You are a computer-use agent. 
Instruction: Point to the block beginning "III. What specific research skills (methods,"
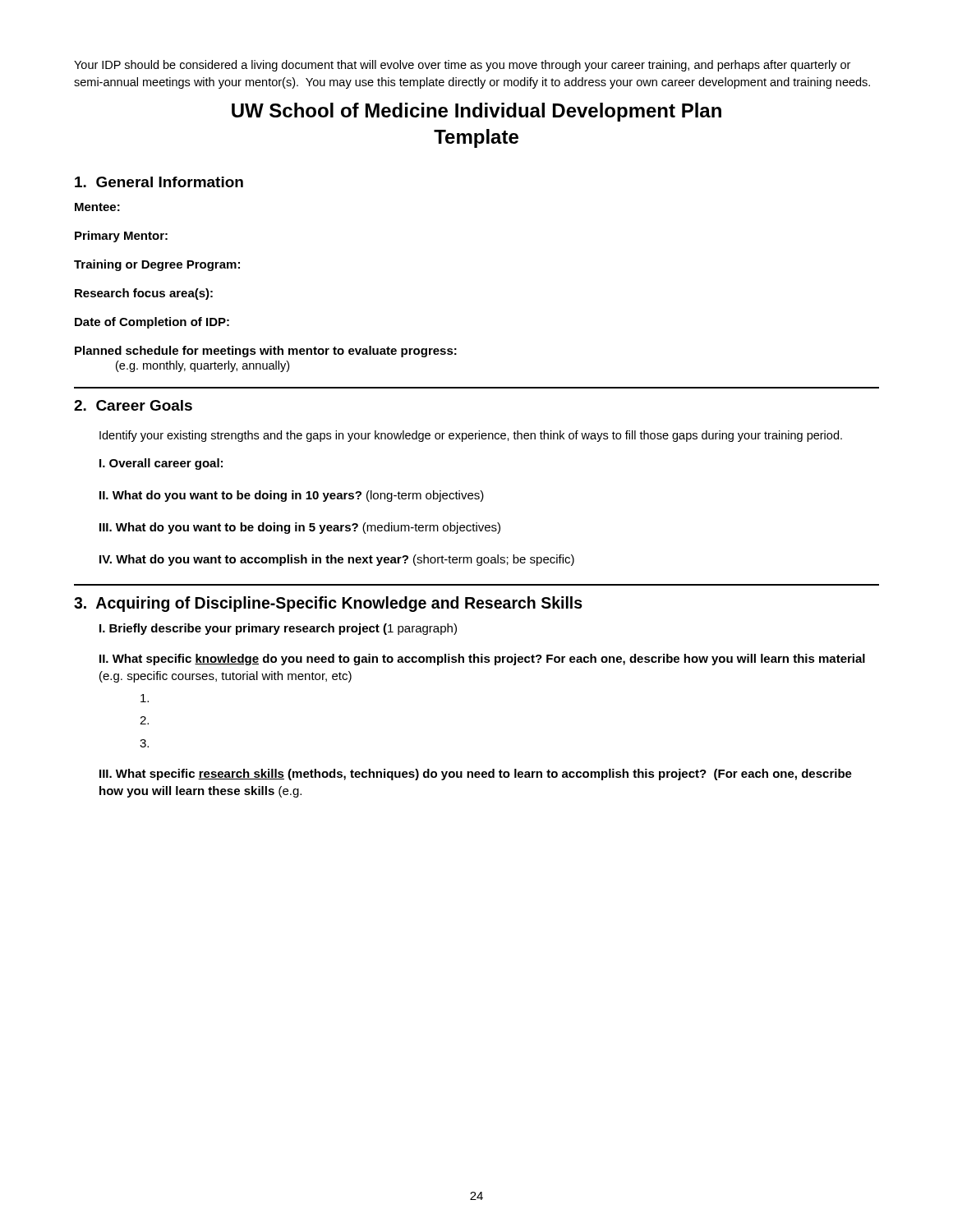tap(489, 782)
